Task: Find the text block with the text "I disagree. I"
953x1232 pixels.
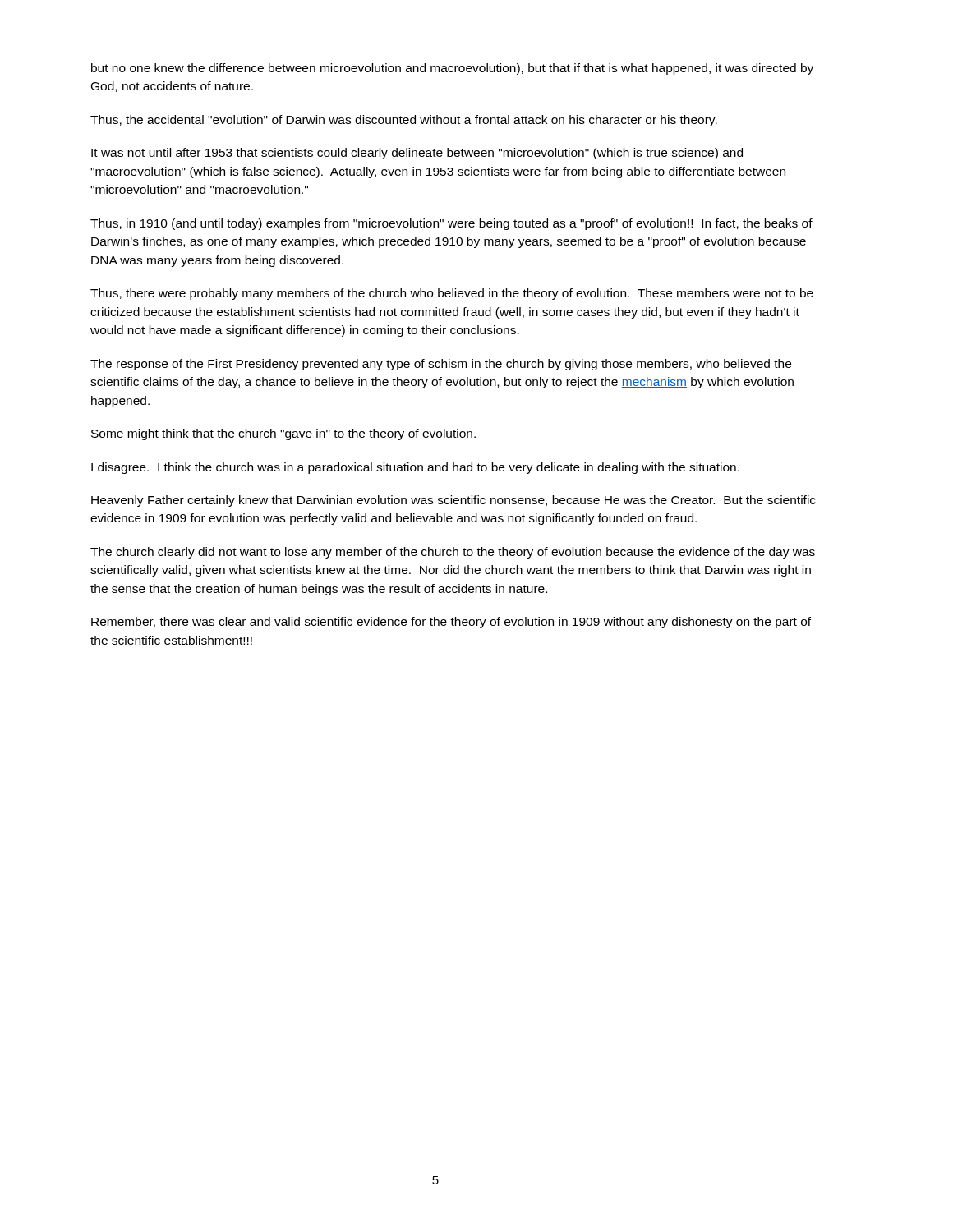Action: click(x=415, y=466)
